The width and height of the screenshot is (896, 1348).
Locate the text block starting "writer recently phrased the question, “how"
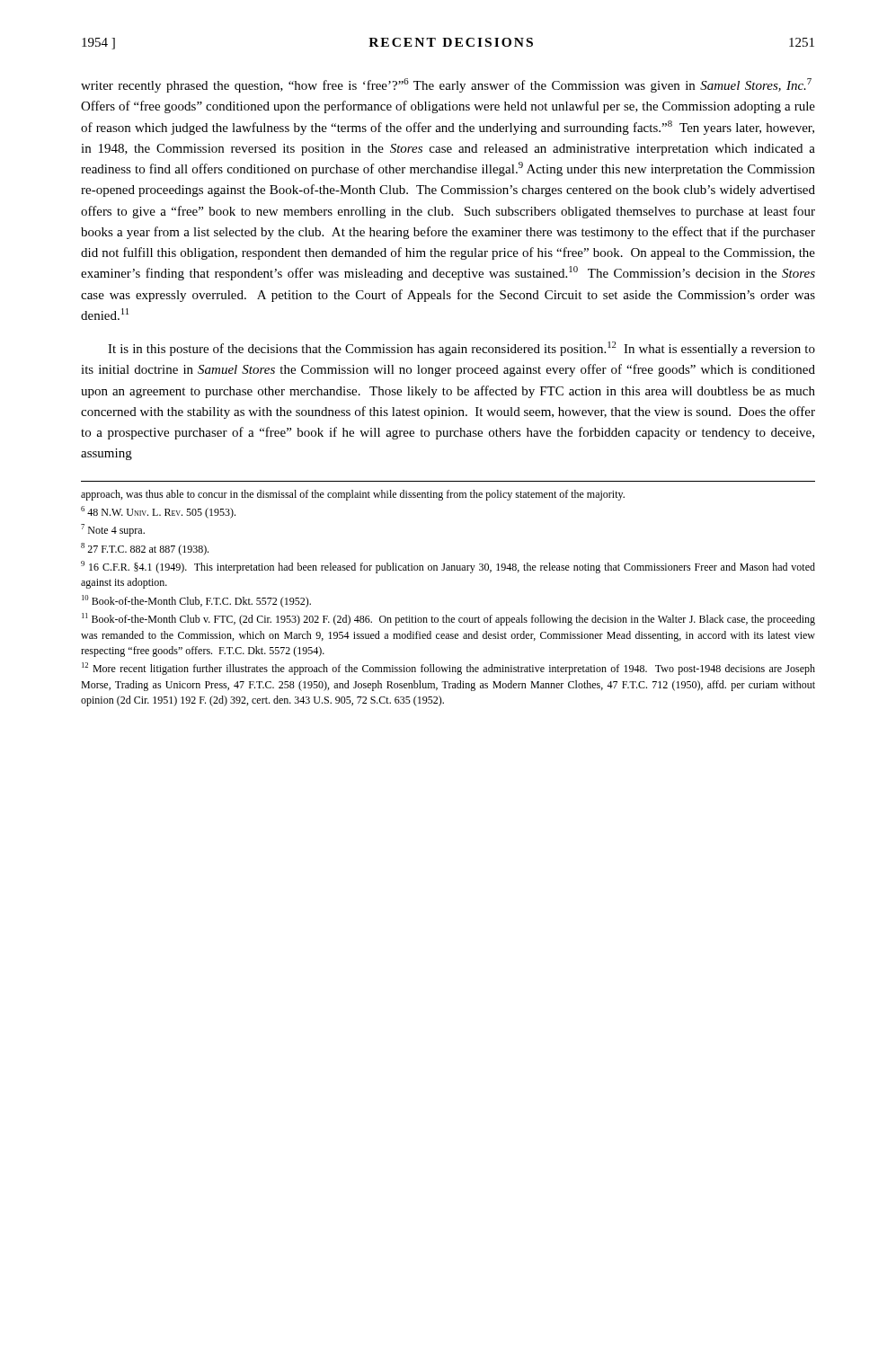click(448, 201)
